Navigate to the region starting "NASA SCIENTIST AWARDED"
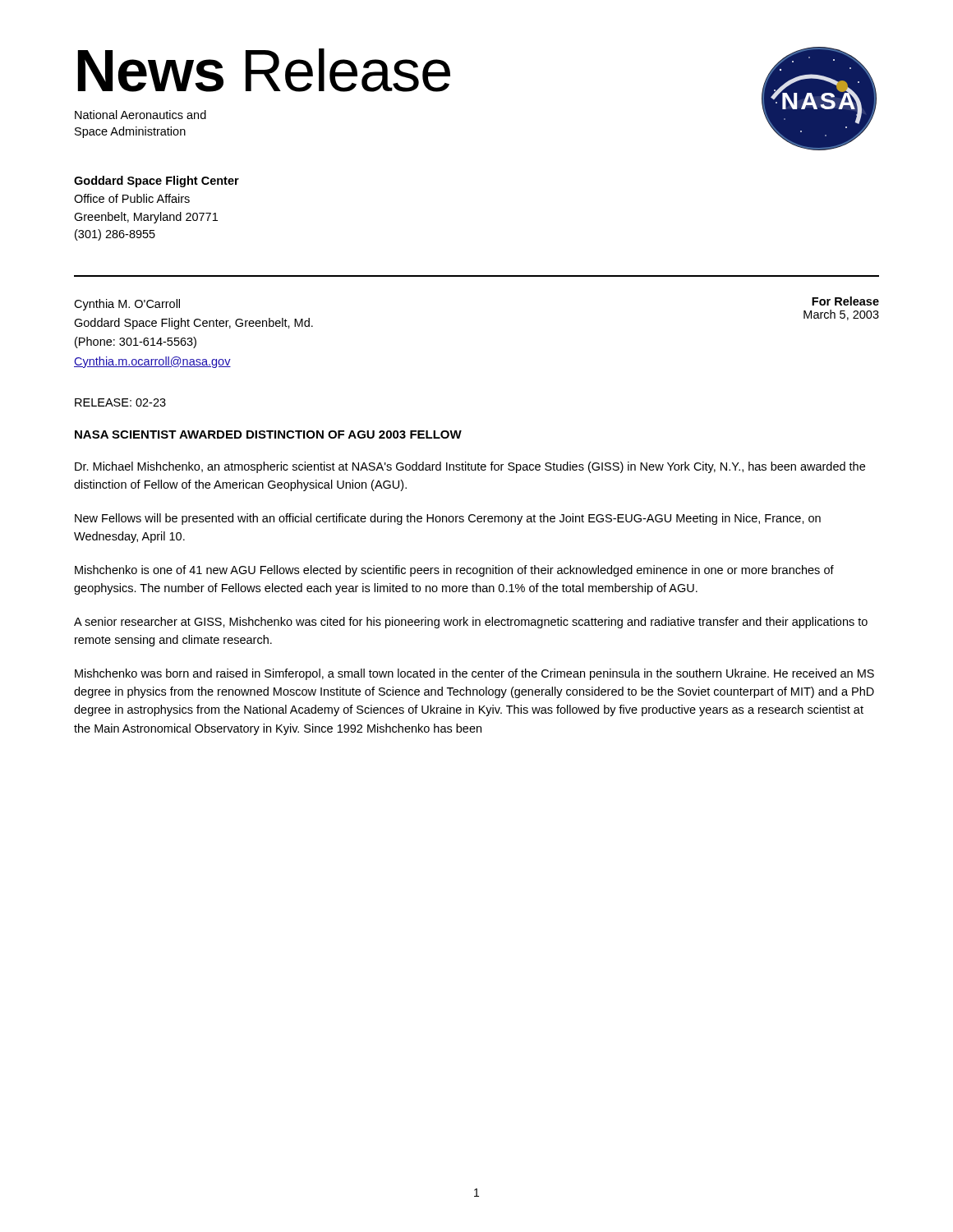Screen dimensions: 1232x953 point(268,434)
